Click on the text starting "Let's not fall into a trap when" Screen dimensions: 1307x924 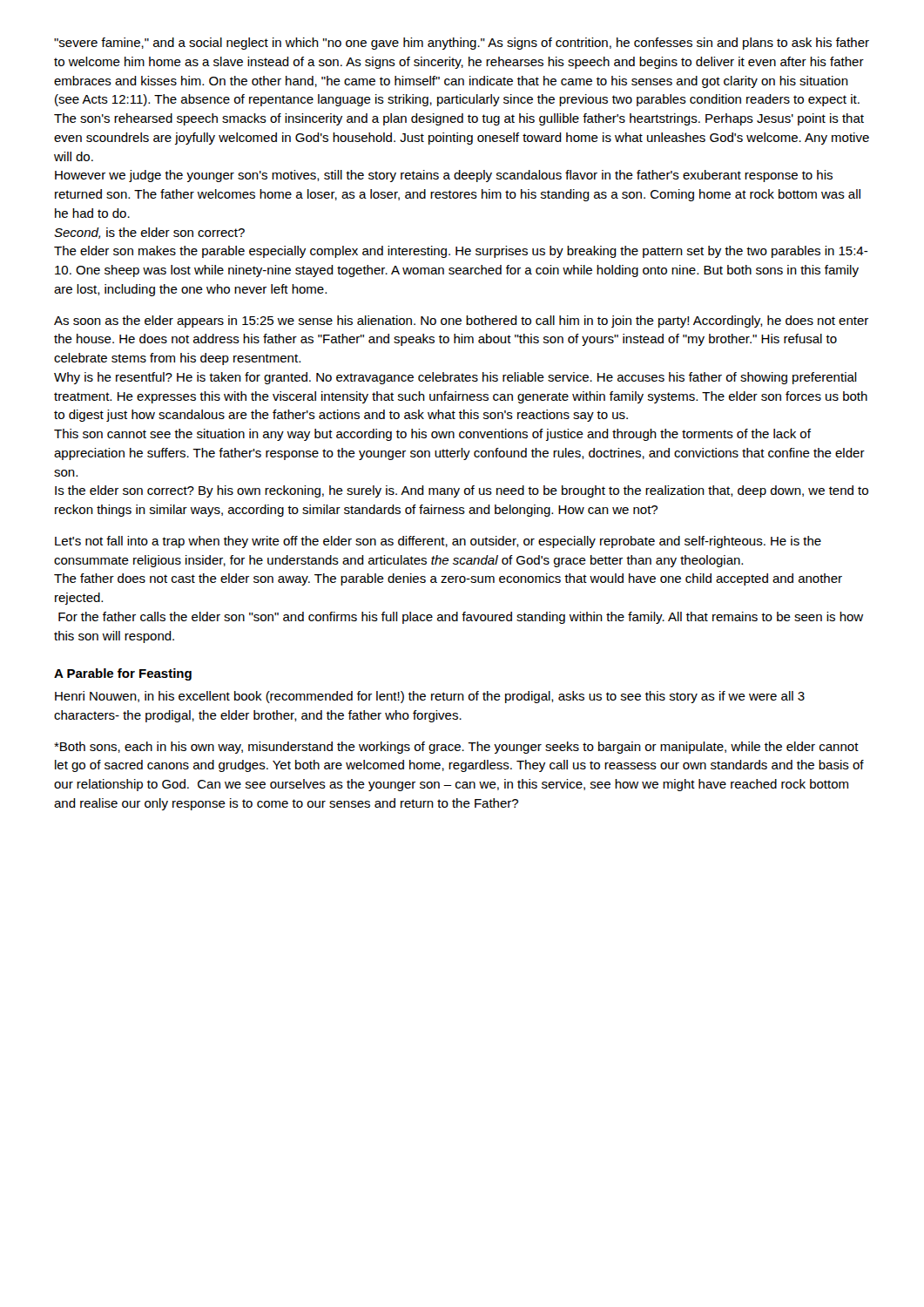tap(438, 550)
